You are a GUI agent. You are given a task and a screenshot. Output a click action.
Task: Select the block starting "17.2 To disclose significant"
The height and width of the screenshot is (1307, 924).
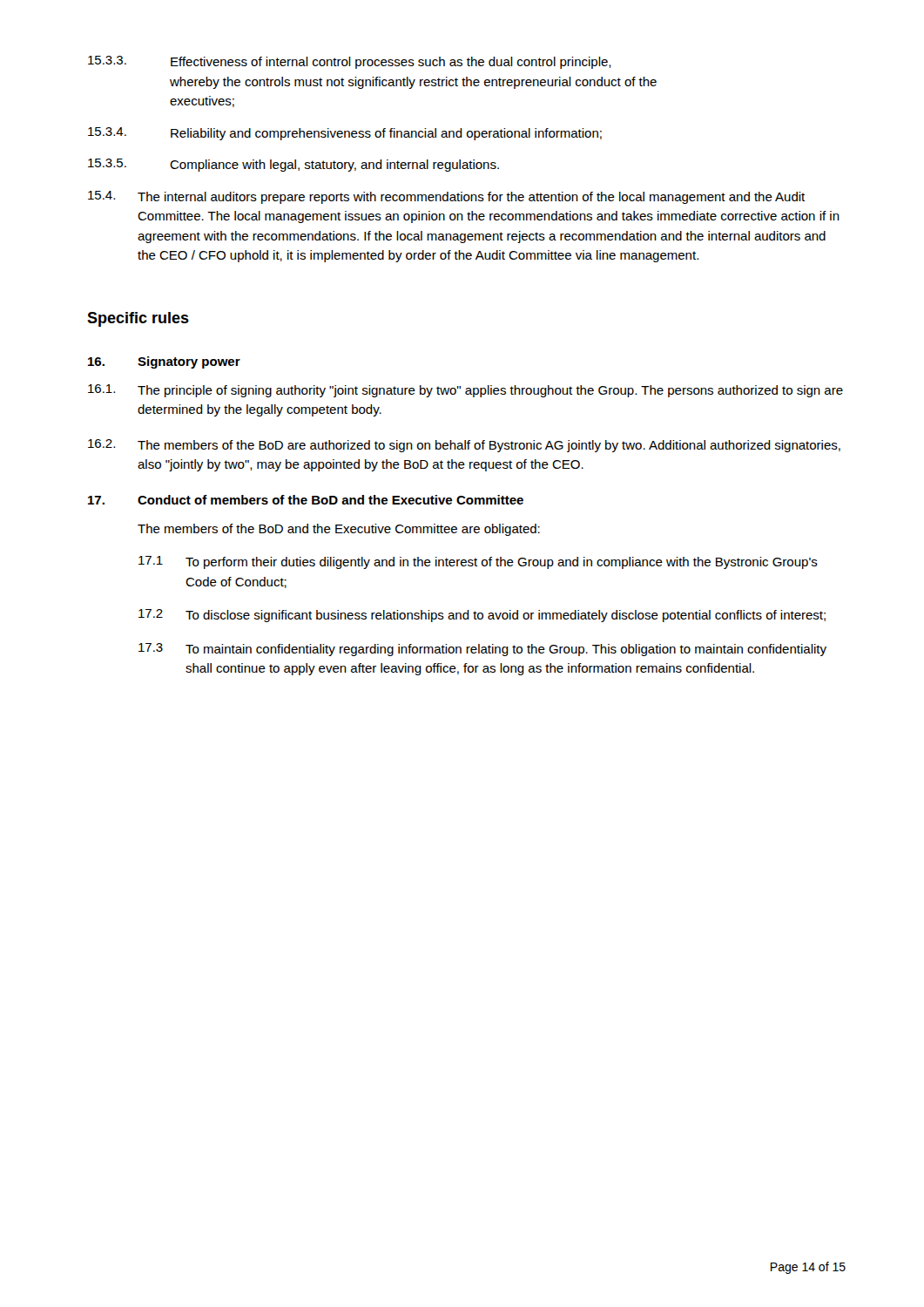point(482,615)
